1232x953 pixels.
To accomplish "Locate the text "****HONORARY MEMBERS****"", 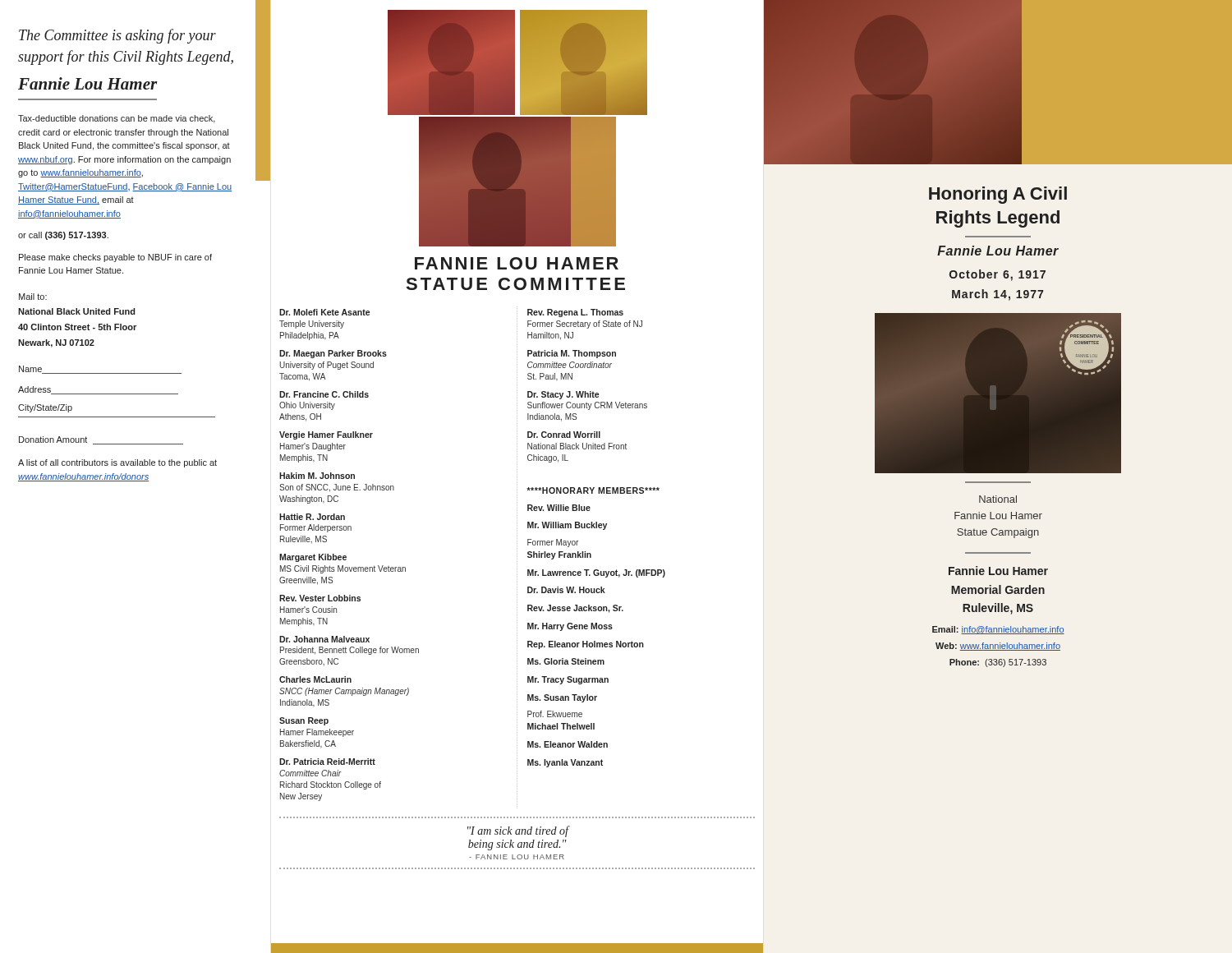I will click(x=593, y=491).
